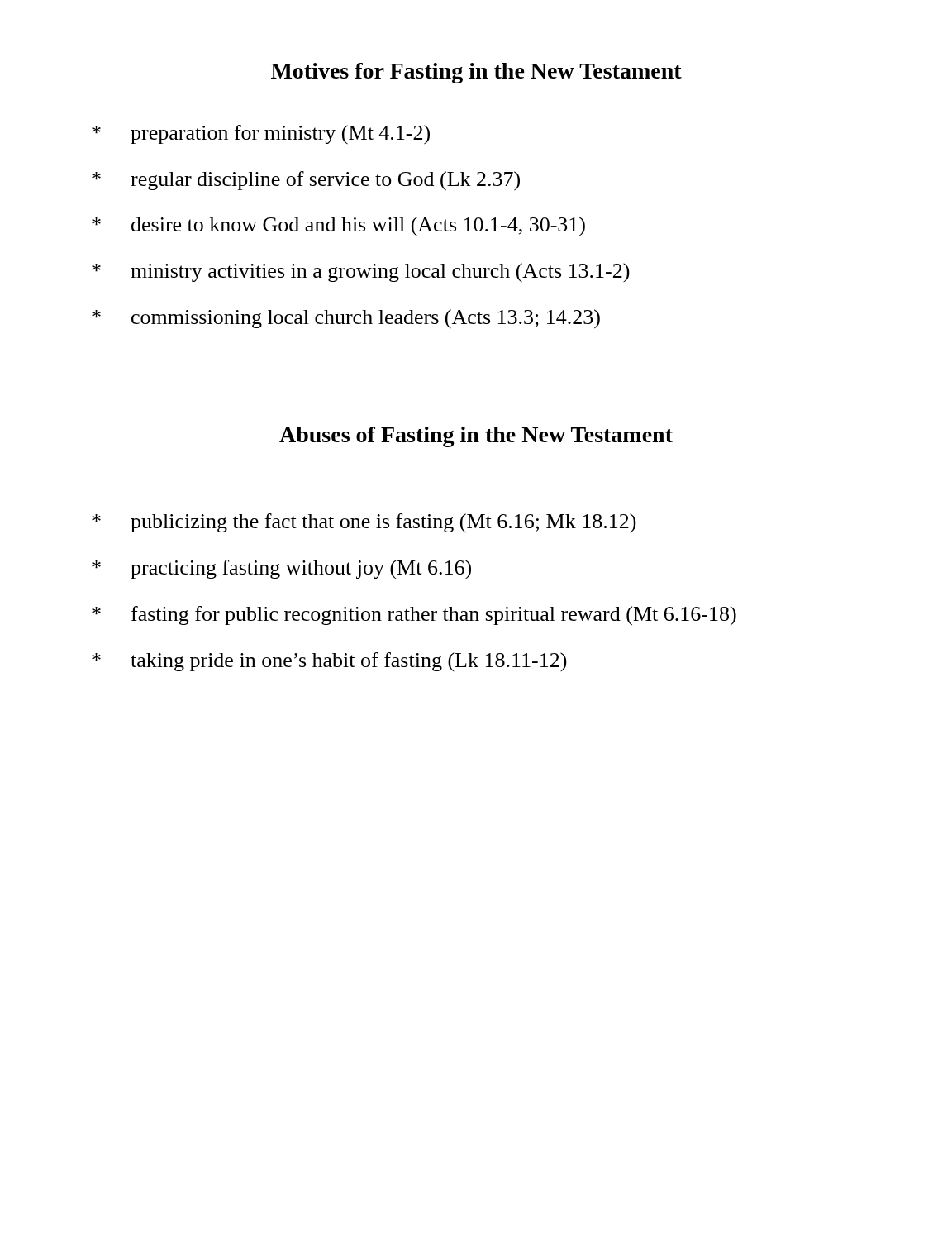
Task: Locate the block of text that opens with "* publicizing the fact that one is"
Action: [476, 522]
